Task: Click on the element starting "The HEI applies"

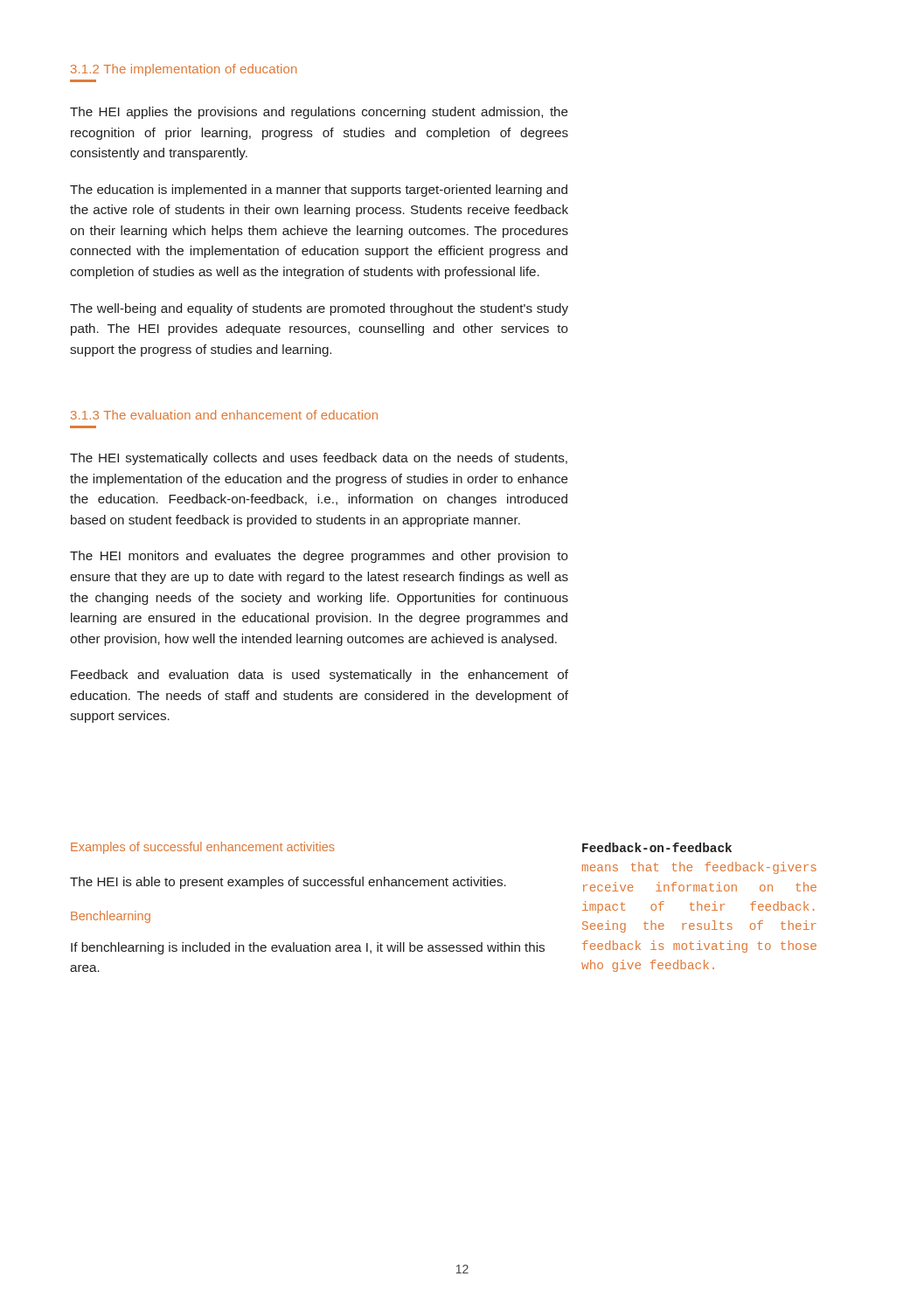Action: 319,132
